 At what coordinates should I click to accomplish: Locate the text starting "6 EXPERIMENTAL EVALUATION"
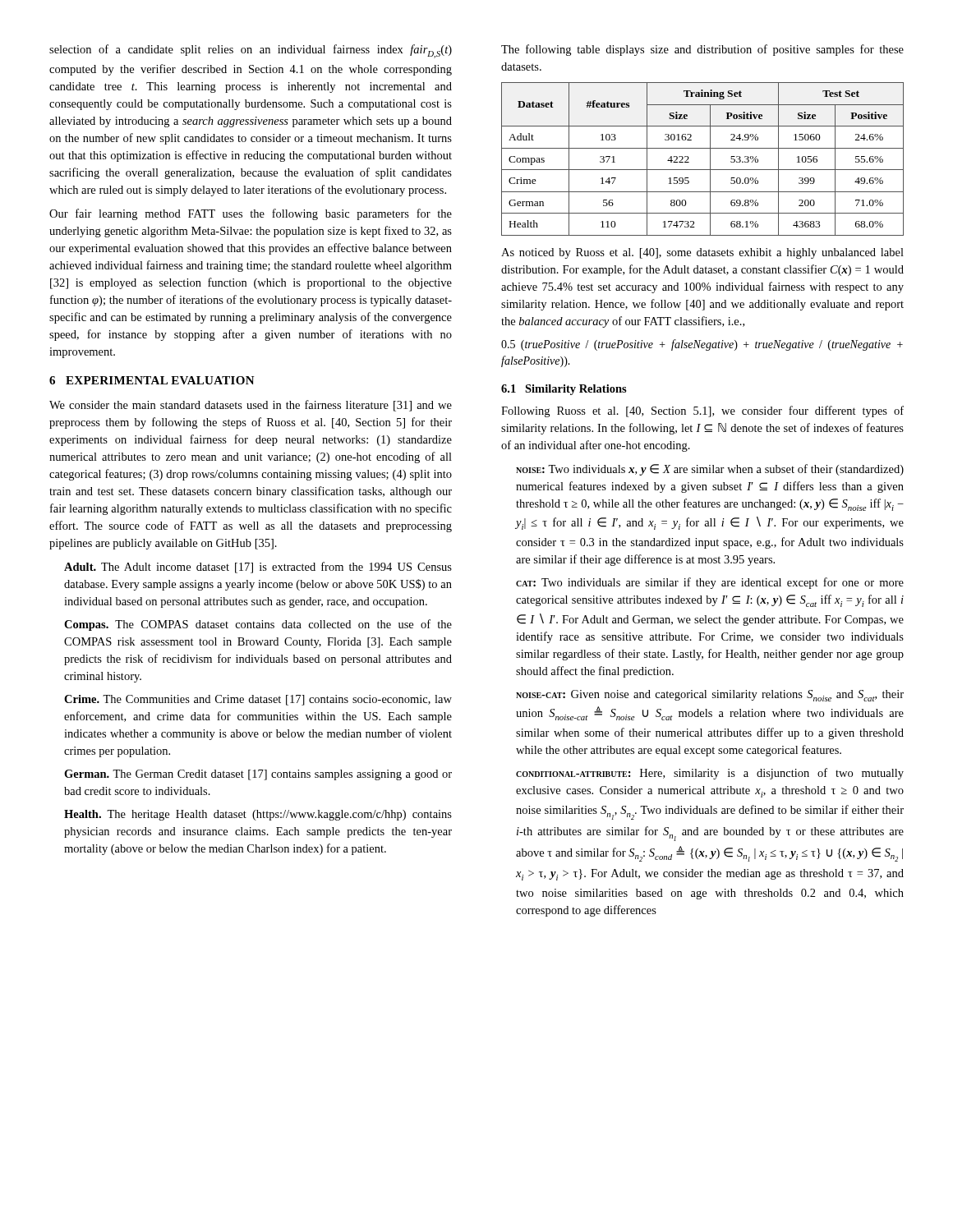pos(251,381)
